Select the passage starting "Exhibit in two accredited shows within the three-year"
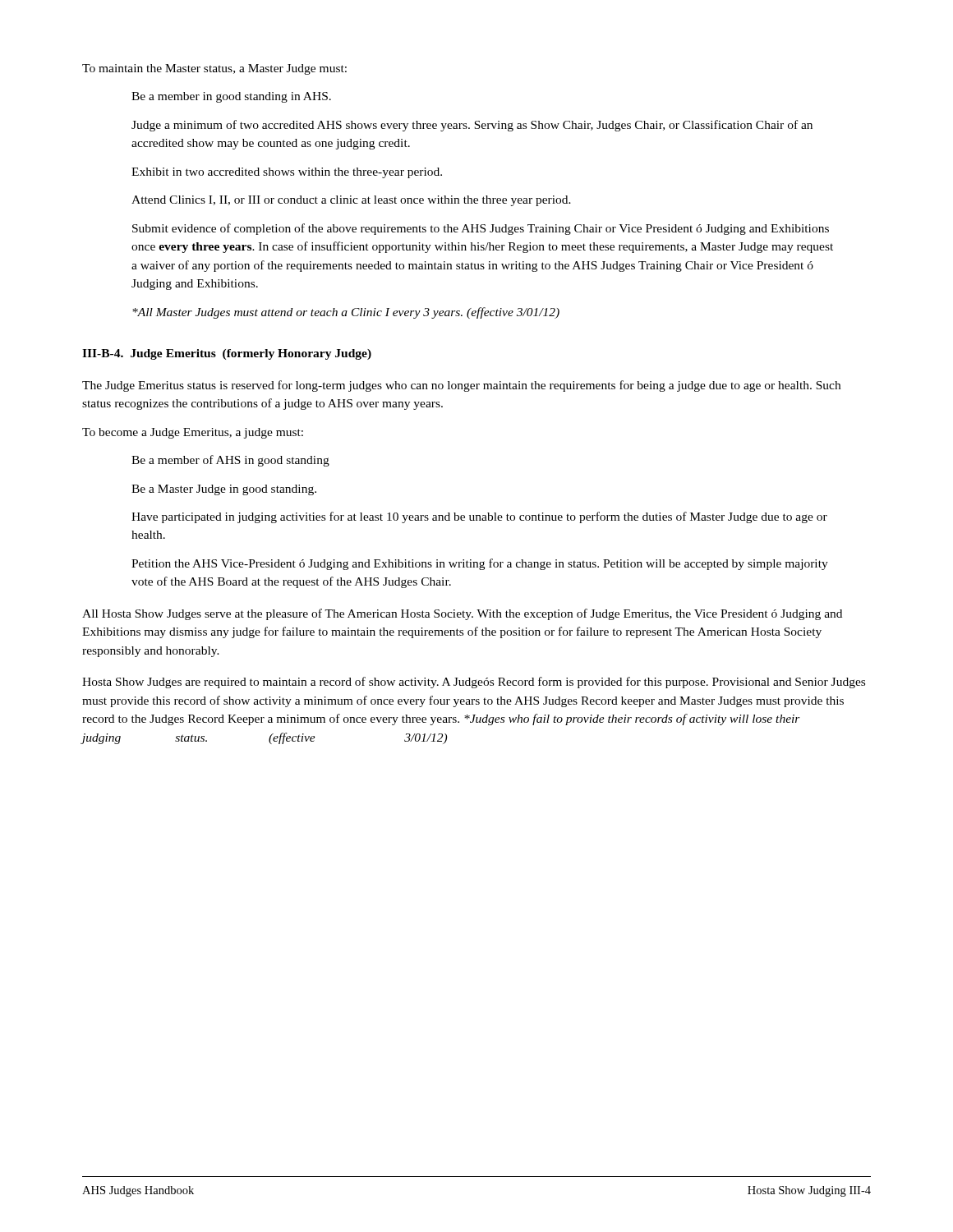Image resolution: width=953 pixels, height=1232 pixels. tap(287, 171)
